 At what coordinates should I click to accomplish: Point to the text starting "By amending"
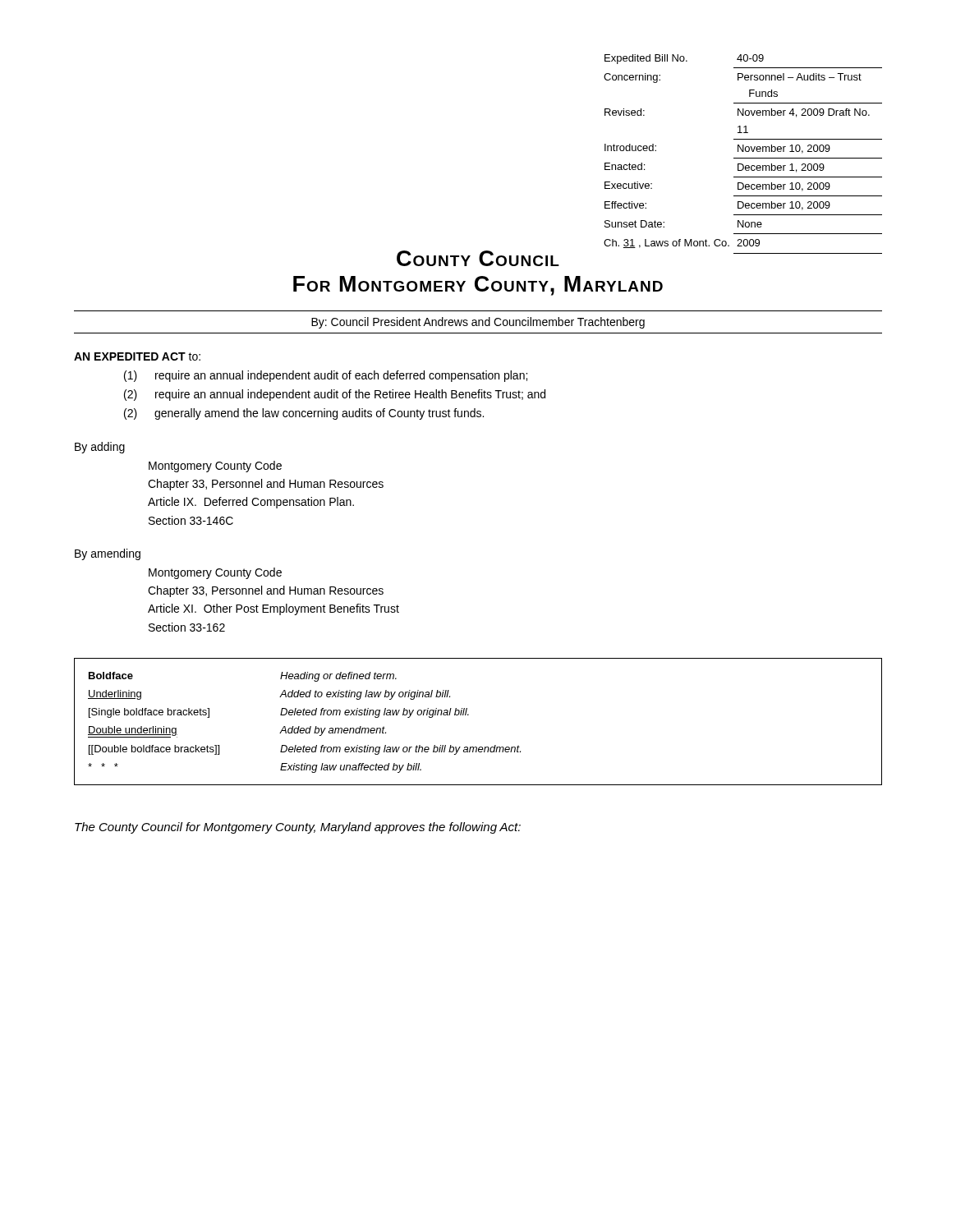107,554
